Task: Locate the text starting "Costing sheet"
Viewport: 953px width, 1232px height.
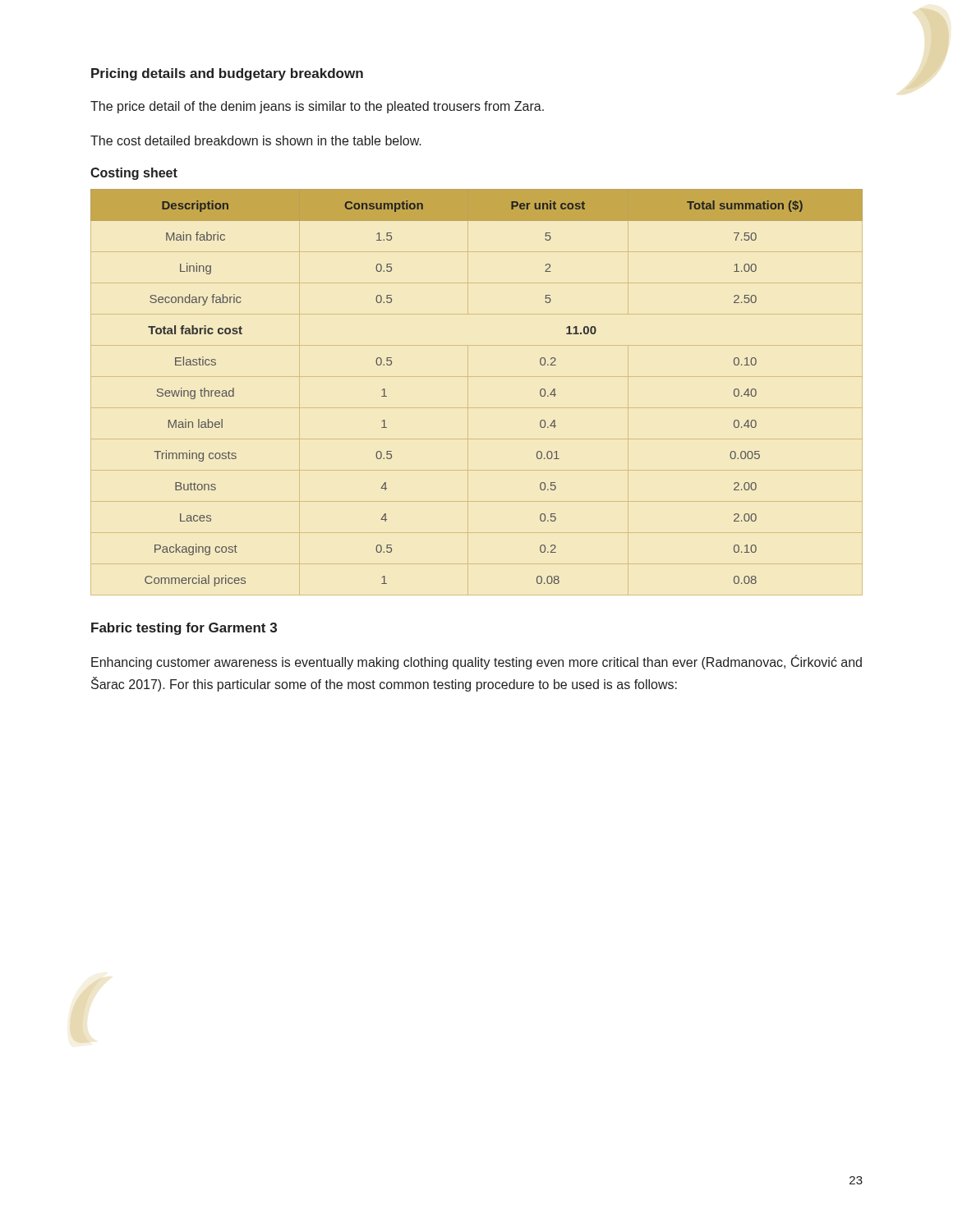Action: (134, 173)
